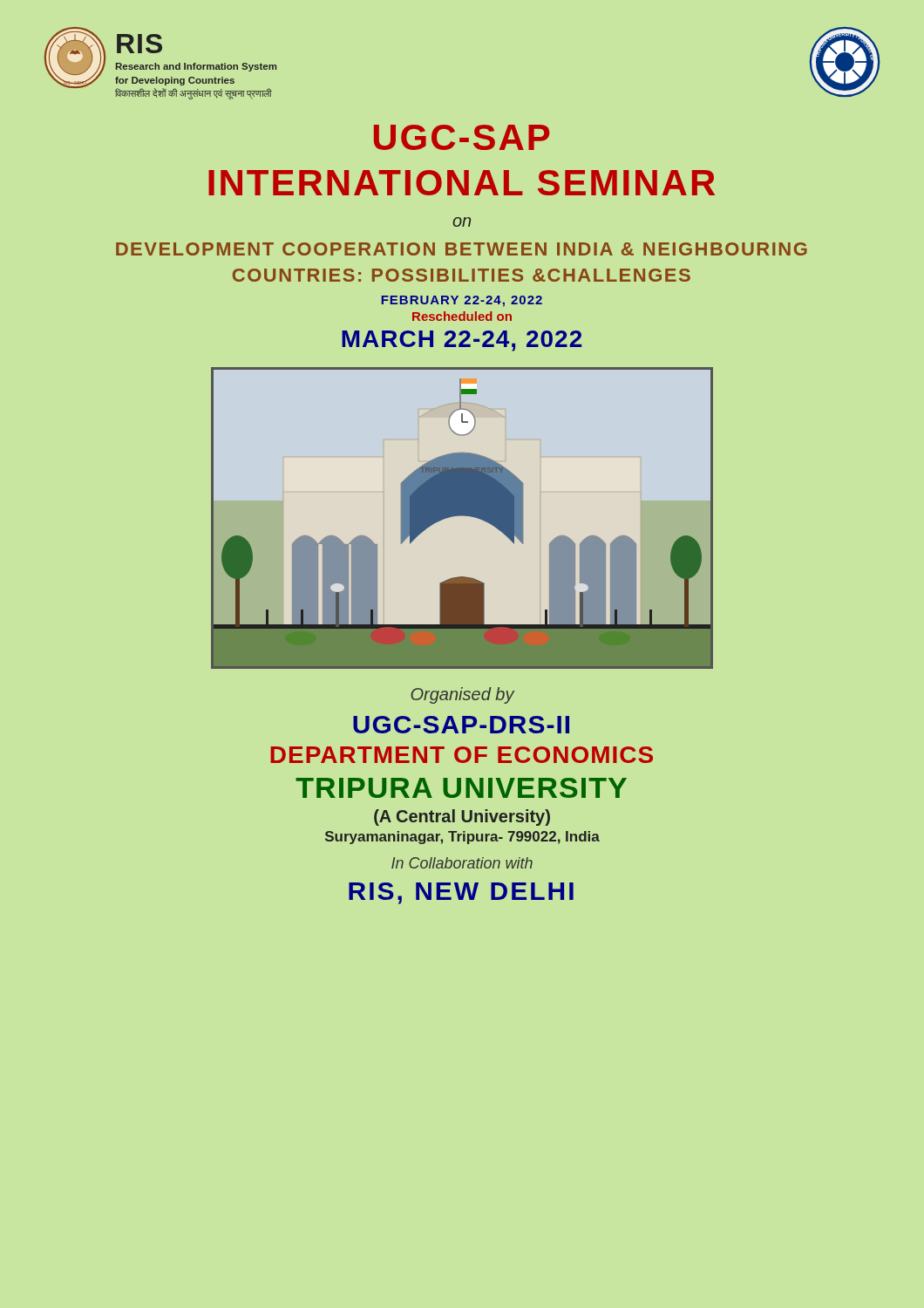Viewport: 924px width, 1308px height.
Task: Find the text starting "Rescheduled on"
Action: 462,316
